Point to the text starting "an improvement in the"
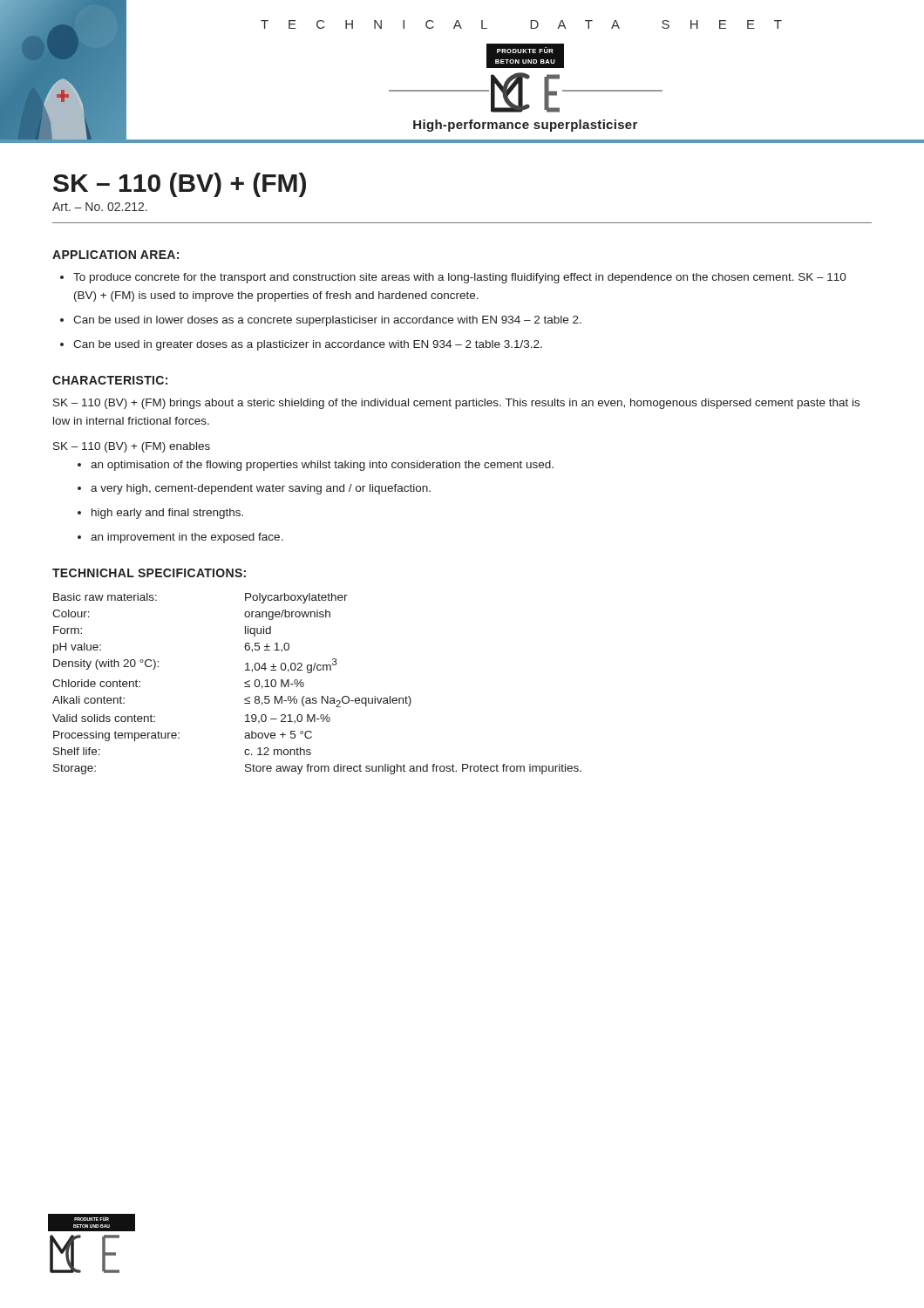924x1308 pixels. click(187, 537)
